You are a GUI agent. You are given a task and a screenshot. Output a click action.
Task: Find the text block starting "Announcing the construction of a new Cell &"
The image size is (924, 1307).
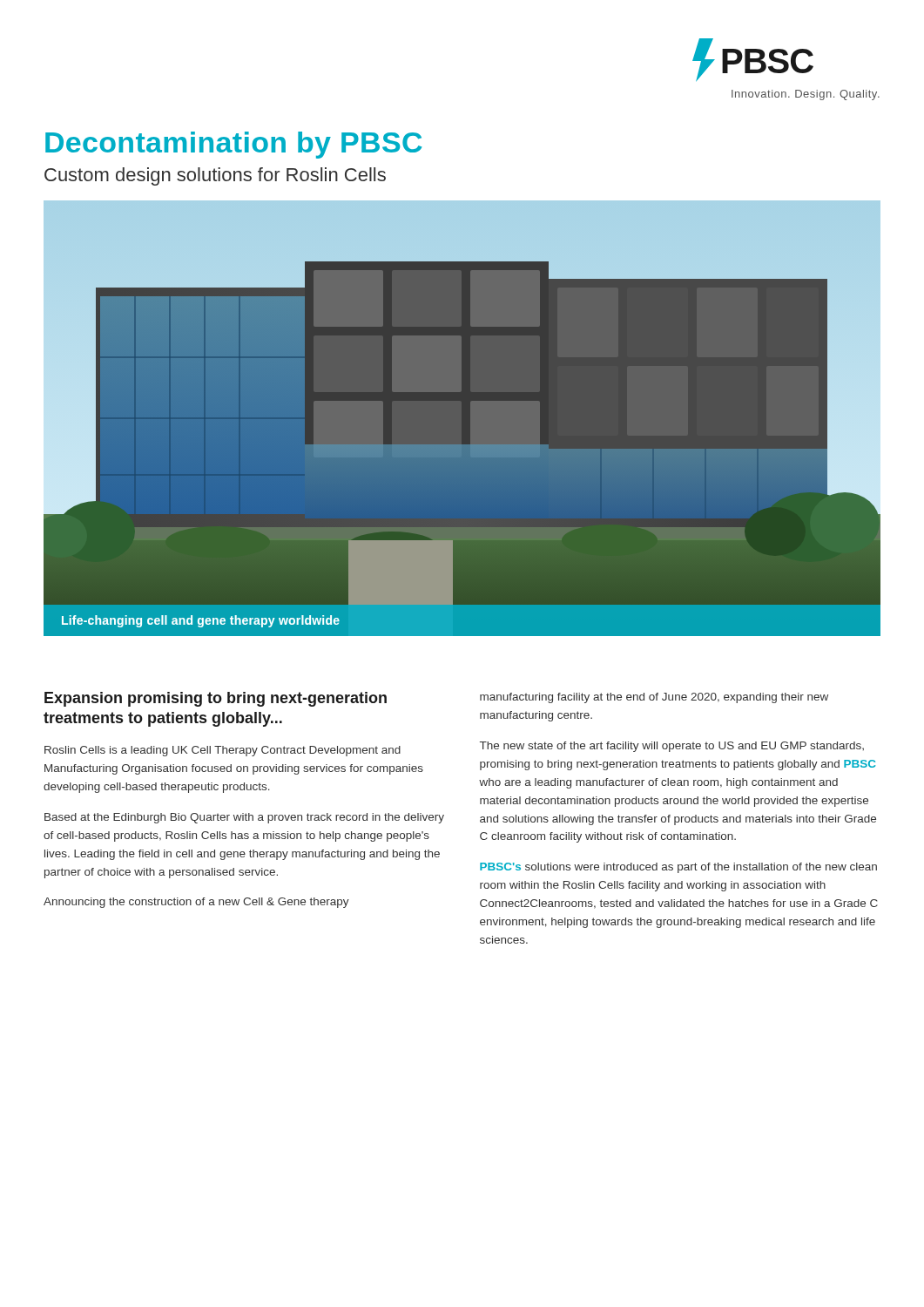(x=244, y=903)
